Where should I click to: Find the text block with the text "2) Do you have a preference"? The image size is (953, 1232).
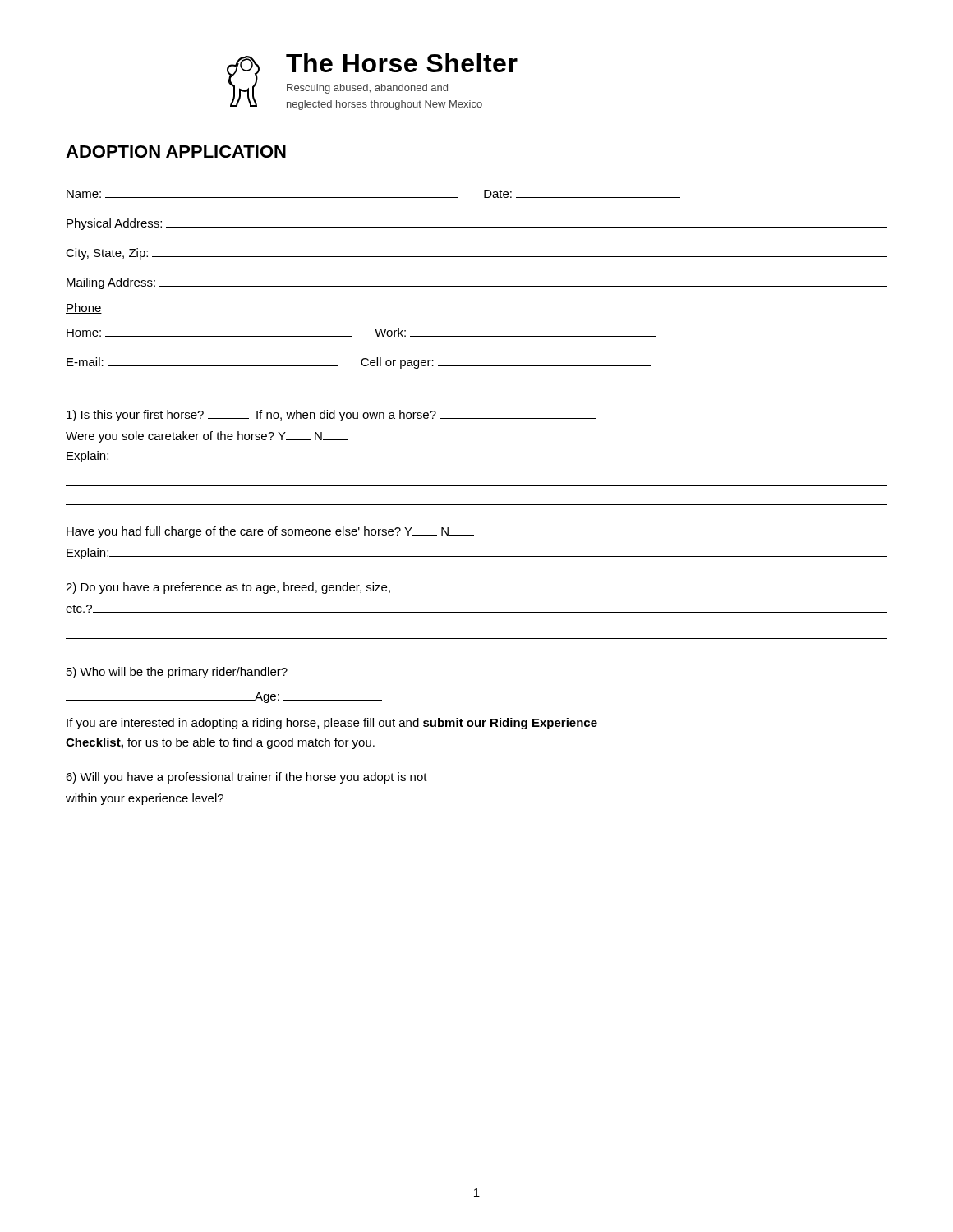476,608
